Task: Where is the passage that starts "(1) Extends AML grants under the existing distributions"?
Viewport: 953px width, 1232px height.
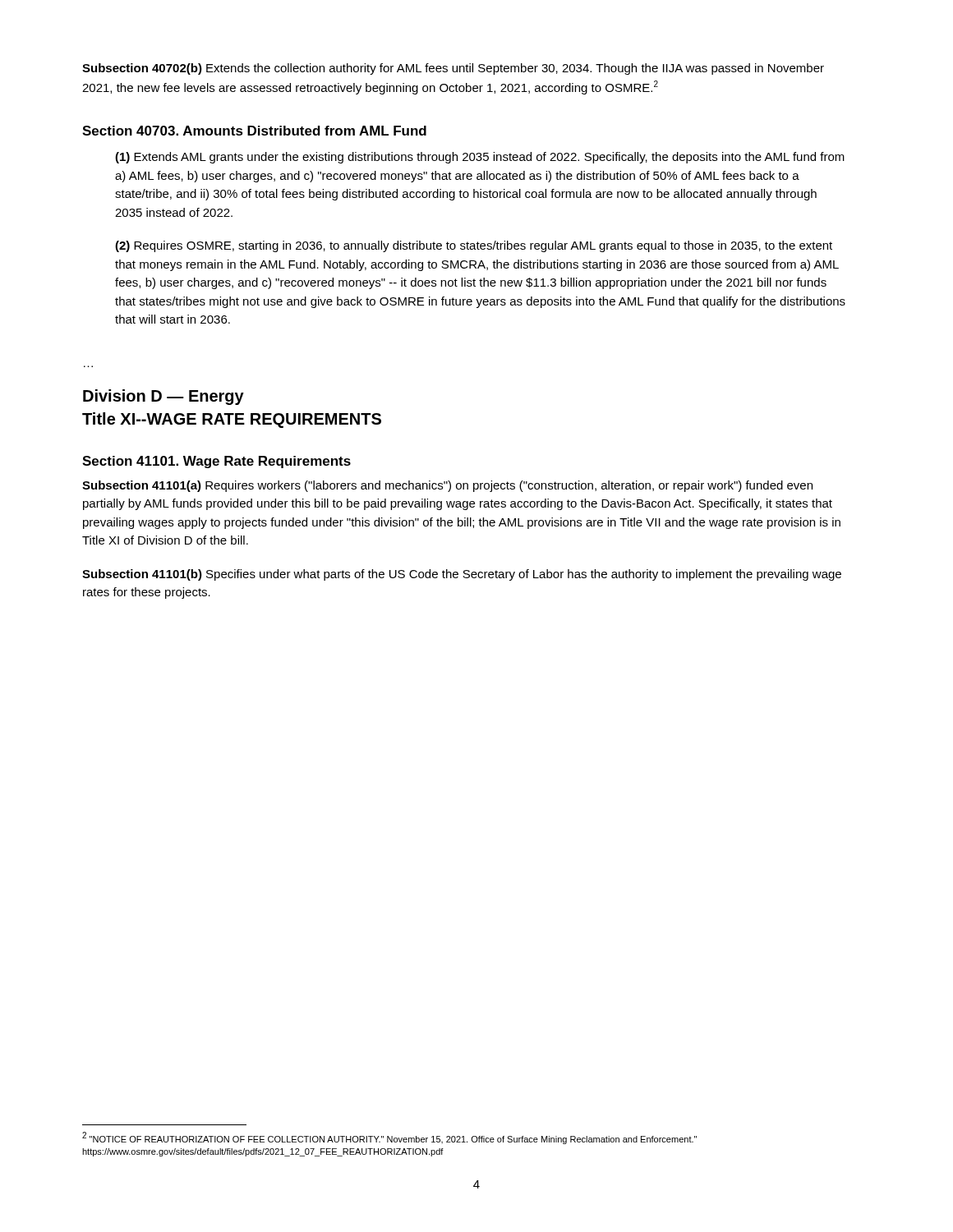Action: pos(480,184)
